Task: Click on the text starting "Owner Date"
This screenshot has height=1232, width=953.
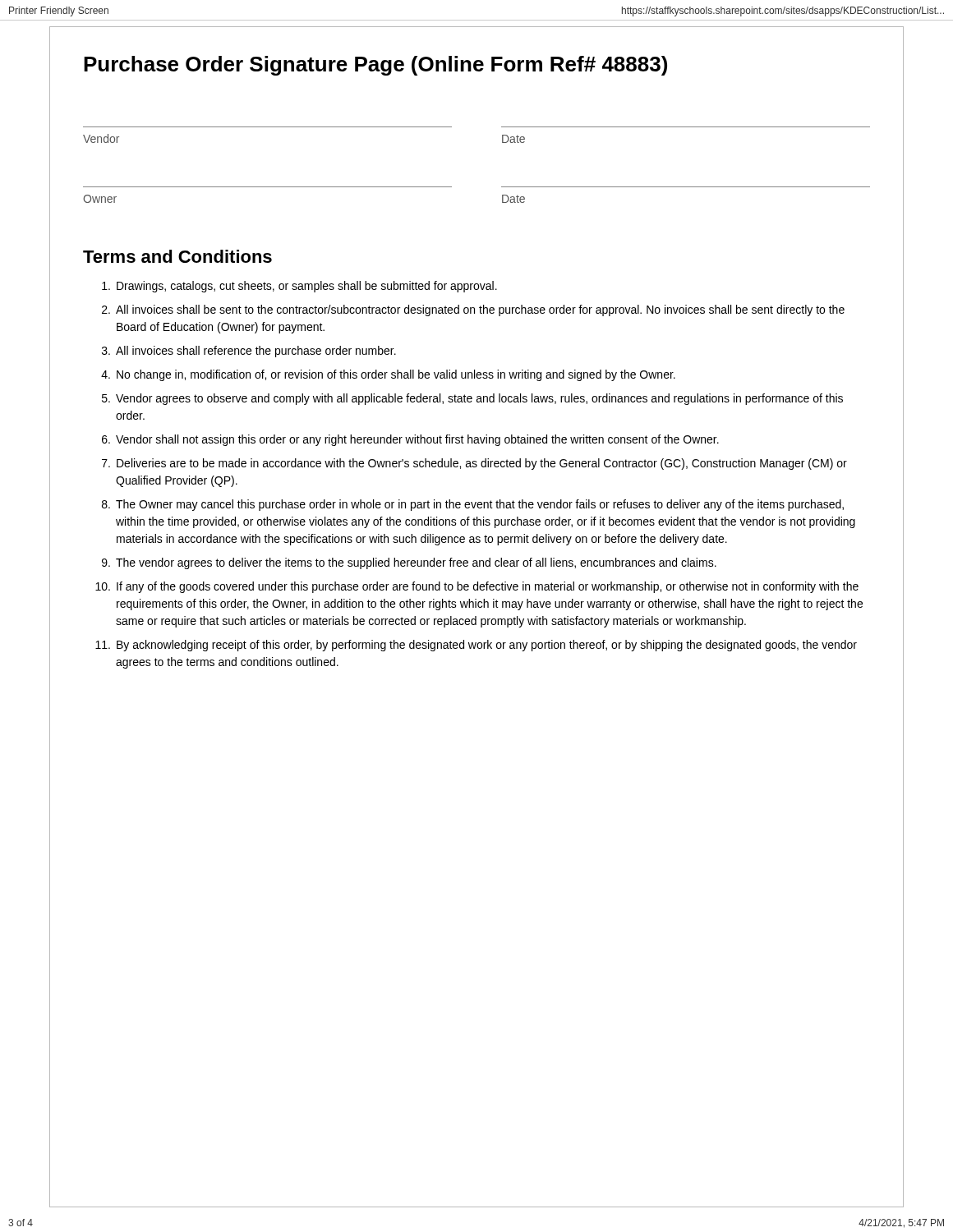Action: click(96, 198)
